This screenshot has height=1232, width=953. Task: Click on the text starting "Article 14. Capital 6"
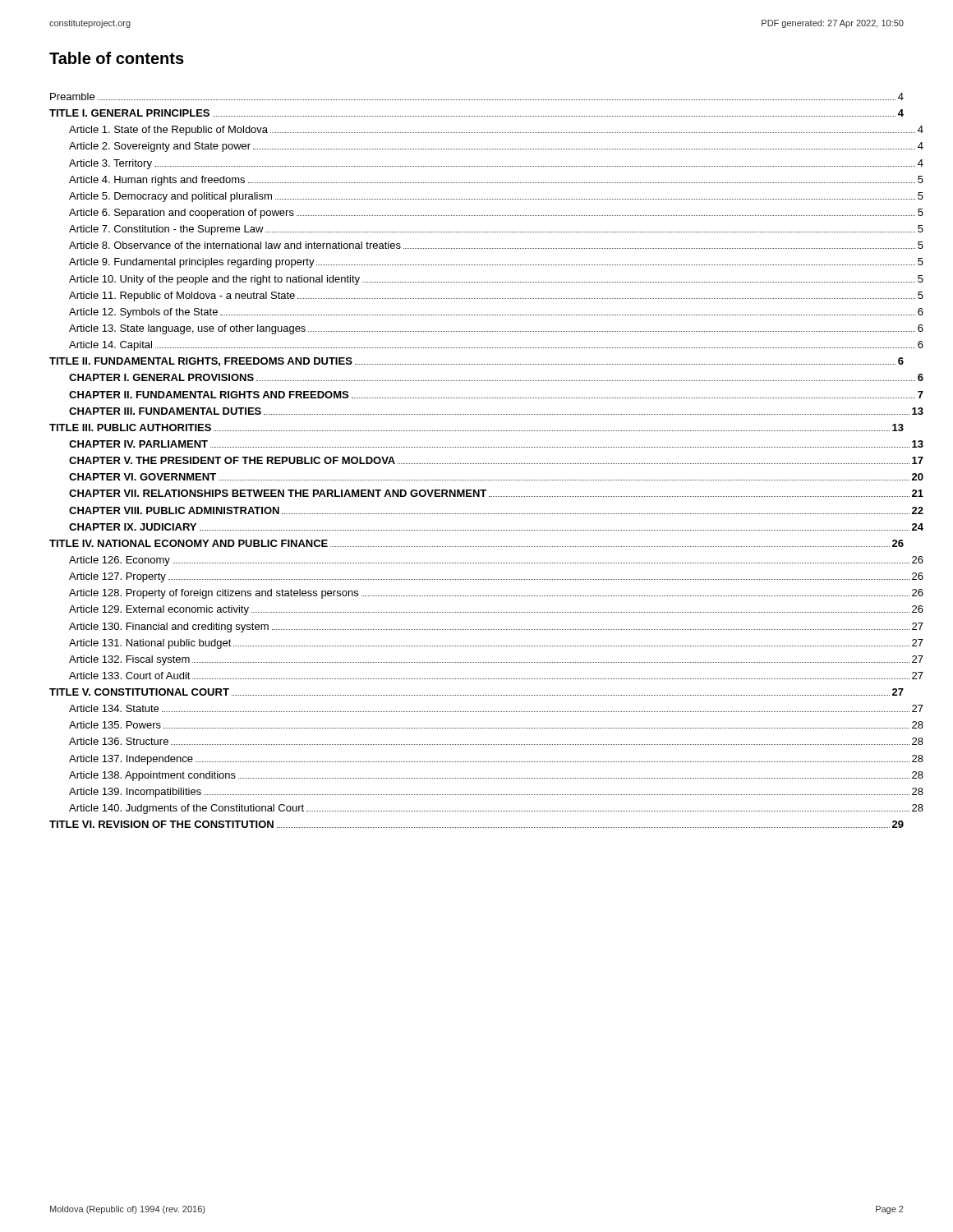coord(496,345)
